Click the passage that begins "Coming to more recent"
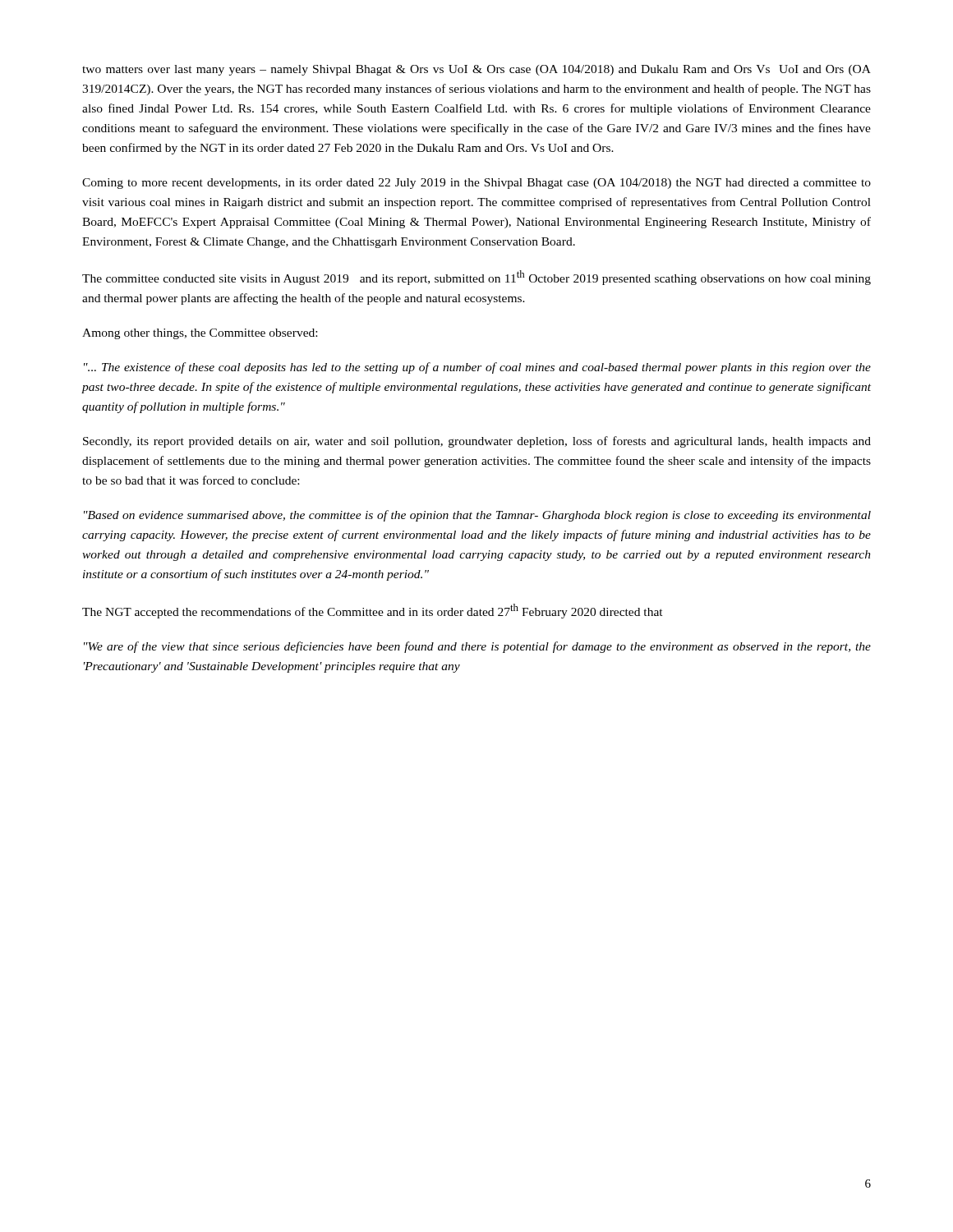This screenshot has width=953, height=1232. click(x=476, y=212)
